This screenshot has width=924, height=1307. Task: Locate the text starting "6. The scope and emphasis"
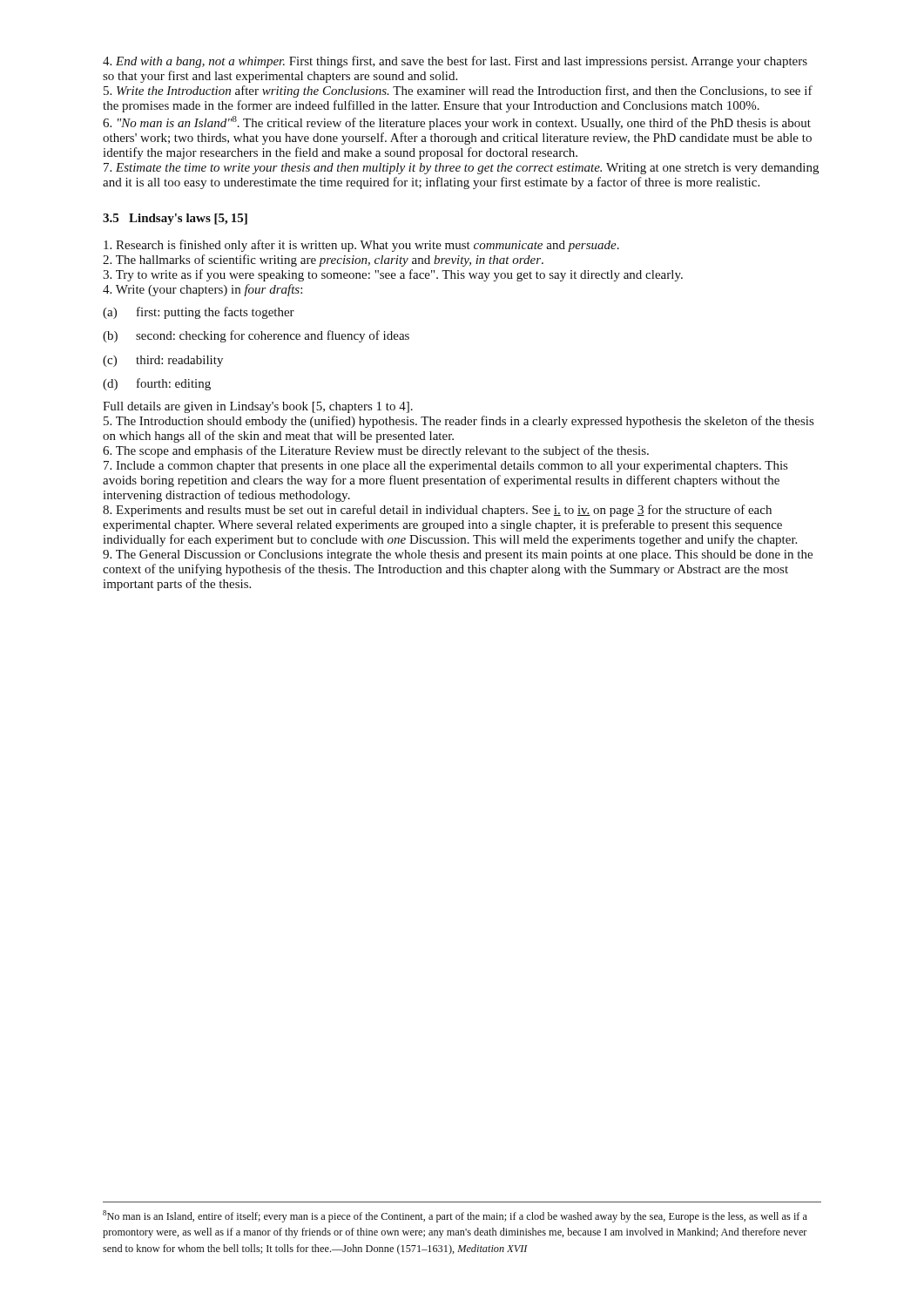coord(462,451)
